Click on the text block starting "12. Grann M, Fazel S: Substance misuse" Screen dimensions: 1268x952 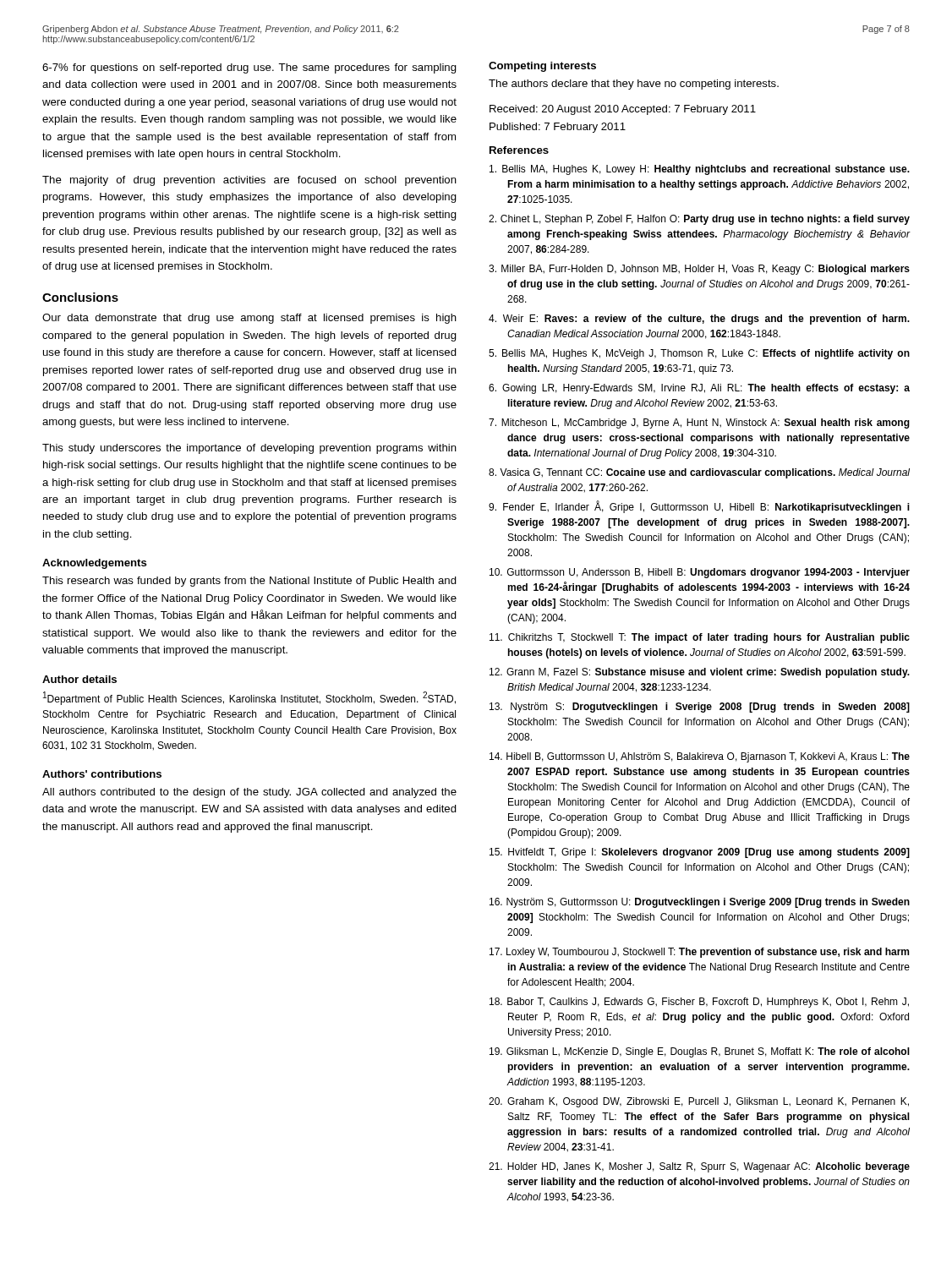pos(699,680)
